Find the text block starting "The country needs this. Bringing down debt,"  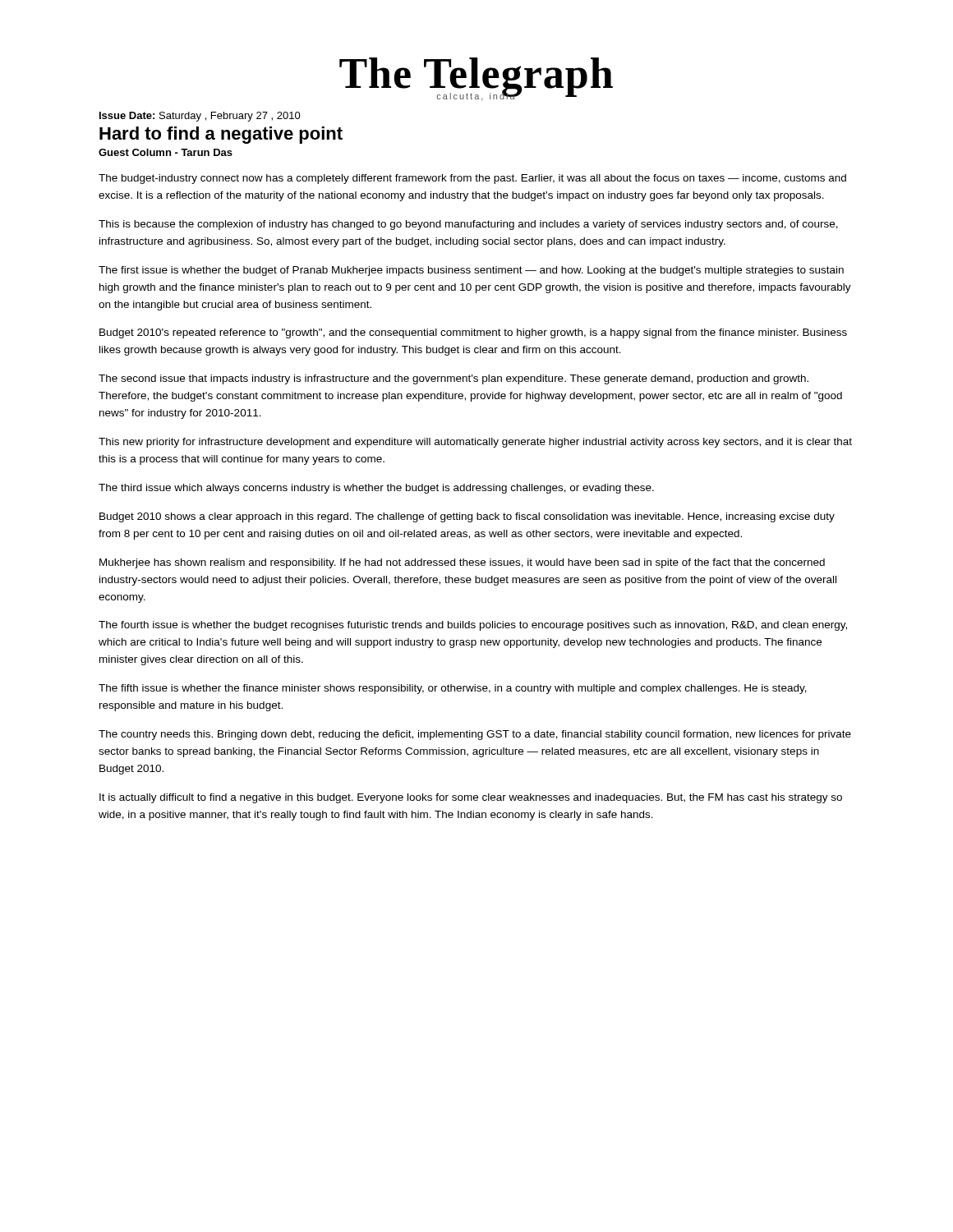click(475, 751)
